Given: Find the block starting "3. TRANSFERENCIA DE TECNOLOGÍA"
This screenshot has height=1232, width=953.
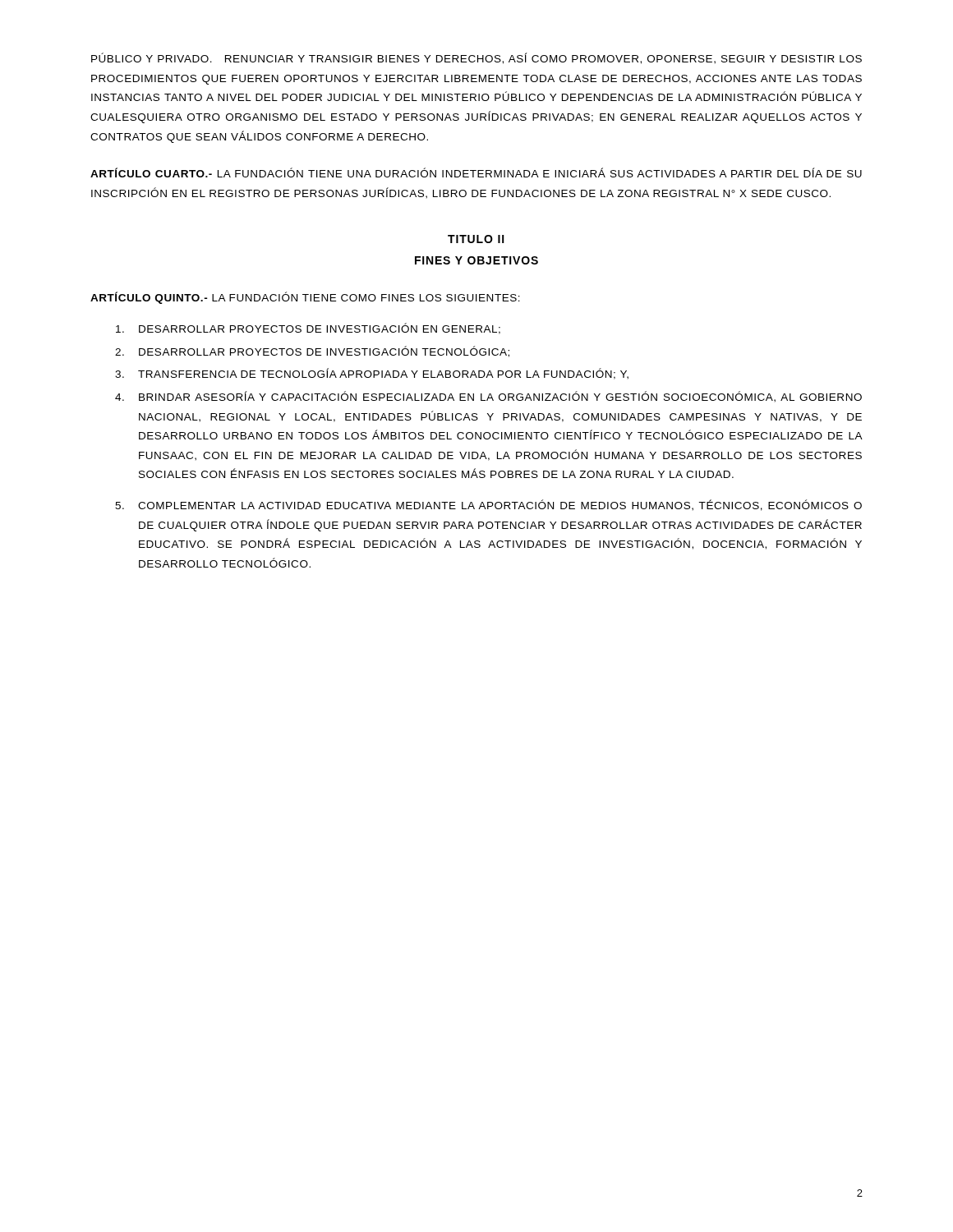Looking at the screenshot, I should 489,375.
